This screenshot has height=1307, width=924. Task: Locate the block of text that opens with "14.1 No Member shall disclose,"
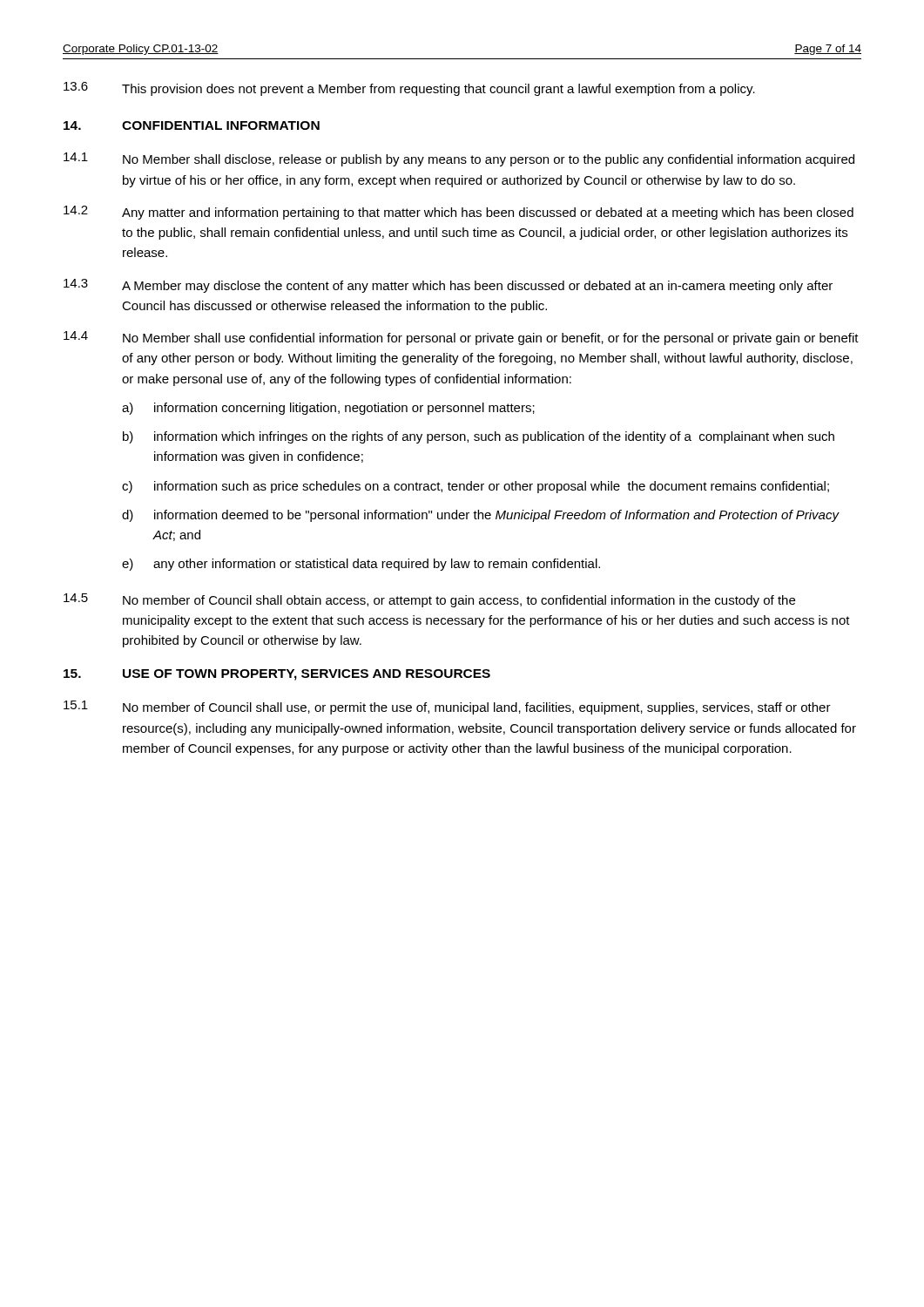pyautogui.click(x=462, y=170)
